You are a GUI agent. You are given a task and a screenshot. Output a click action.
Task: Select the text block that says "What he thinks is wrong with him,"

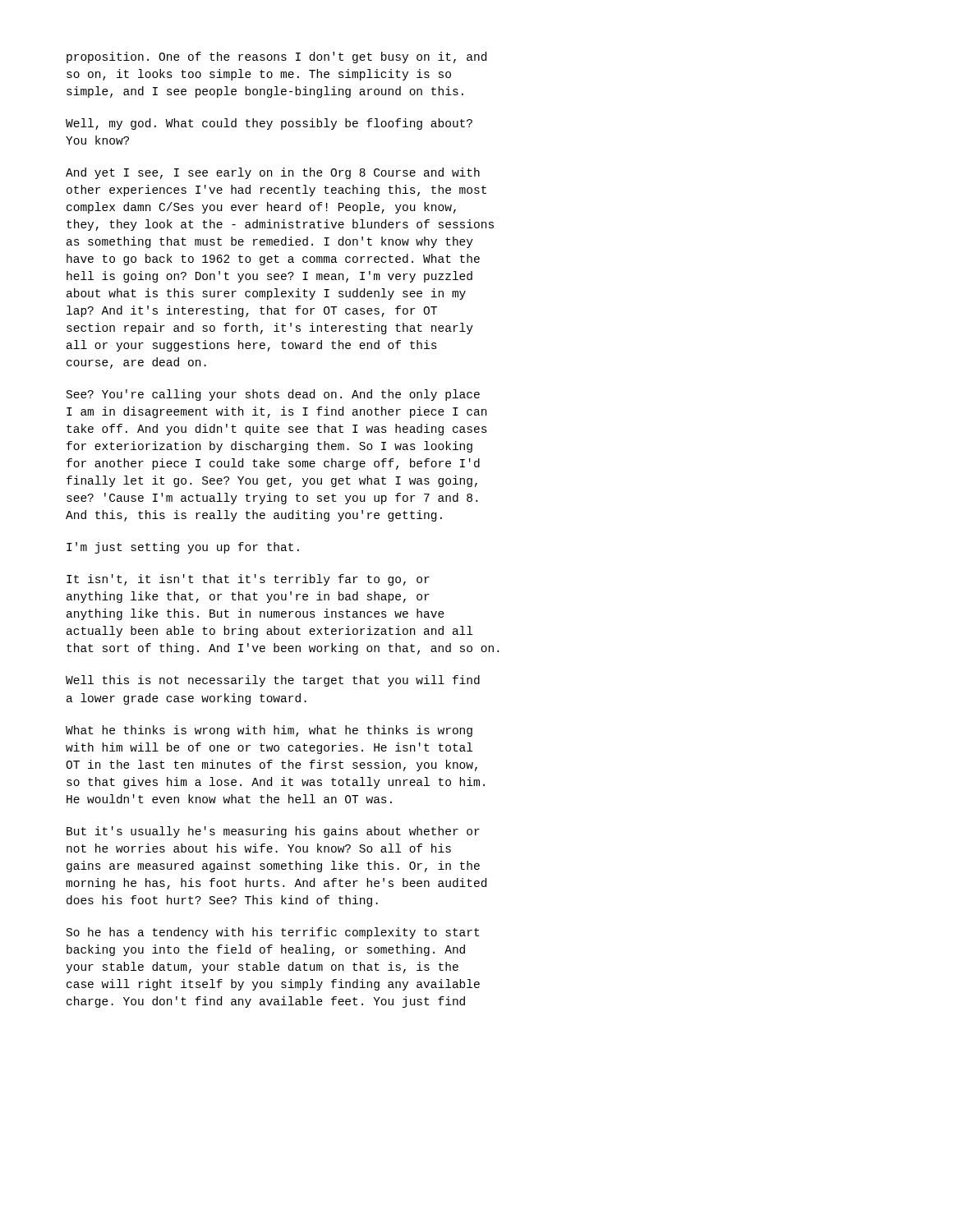(277, 765)
